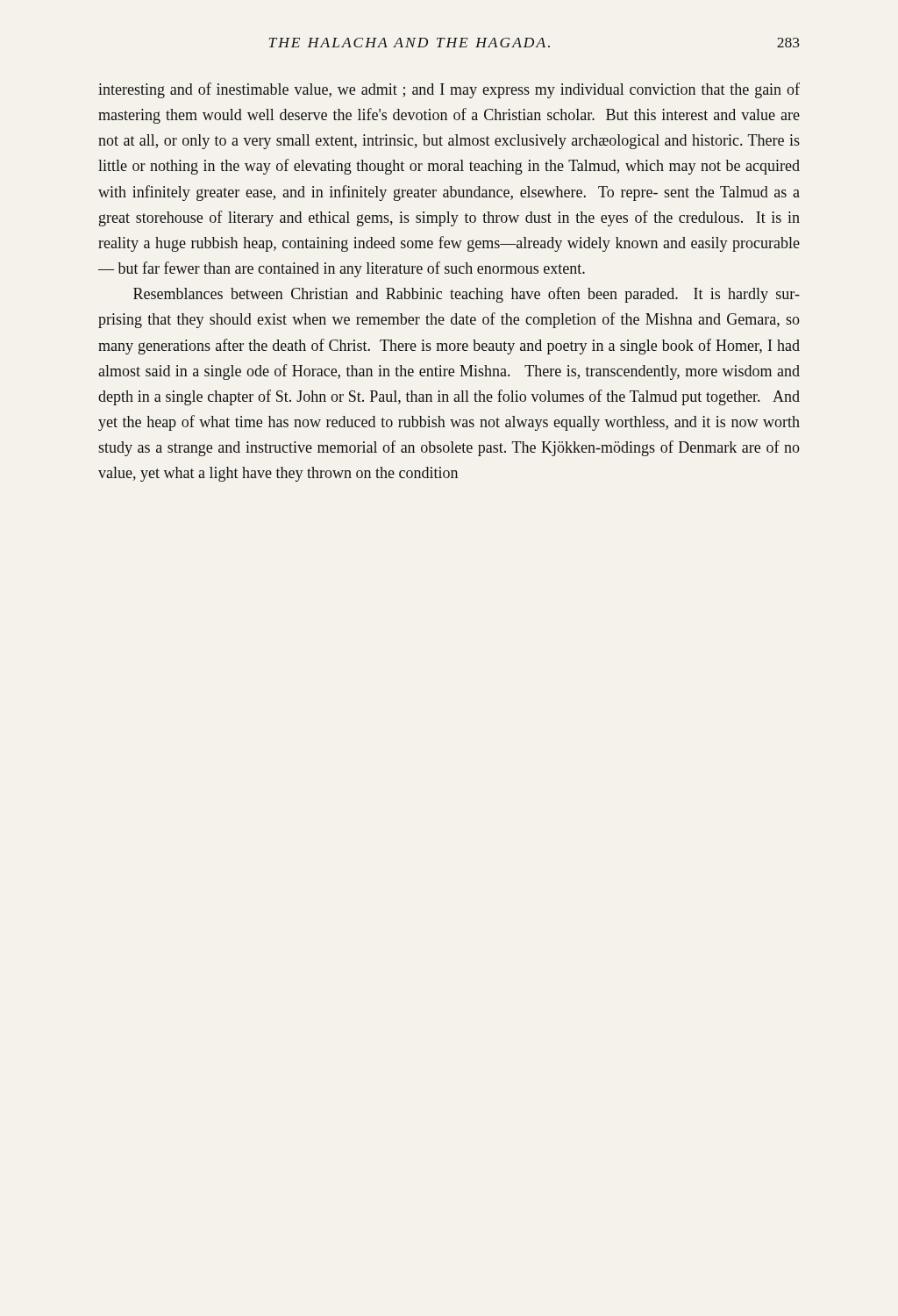
Task: Locate the element starting "interesting and of inestimable"
Action: coord(449,282)
